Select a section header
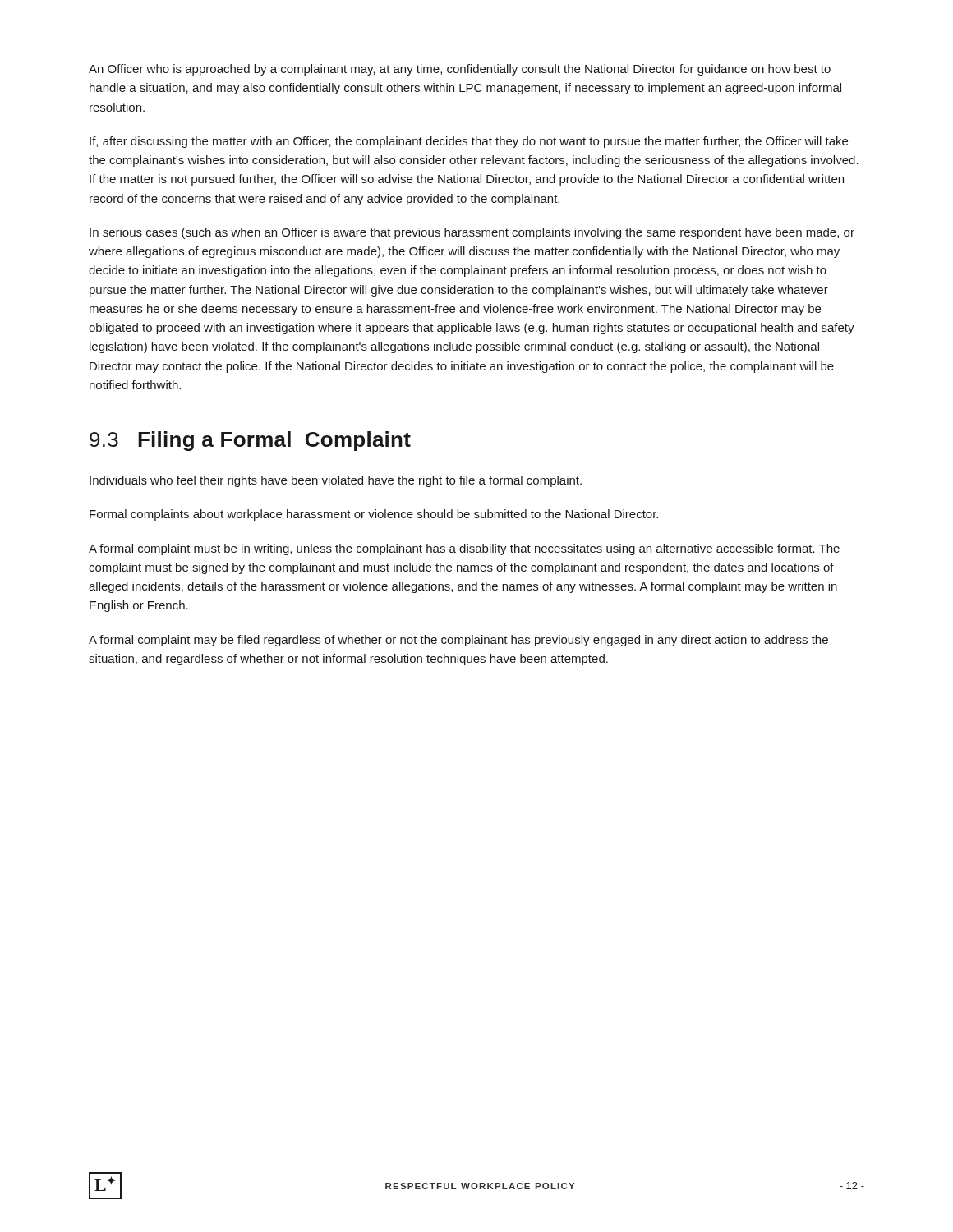The height and width of the screenshot is (1232, 953). coord(250,439)
